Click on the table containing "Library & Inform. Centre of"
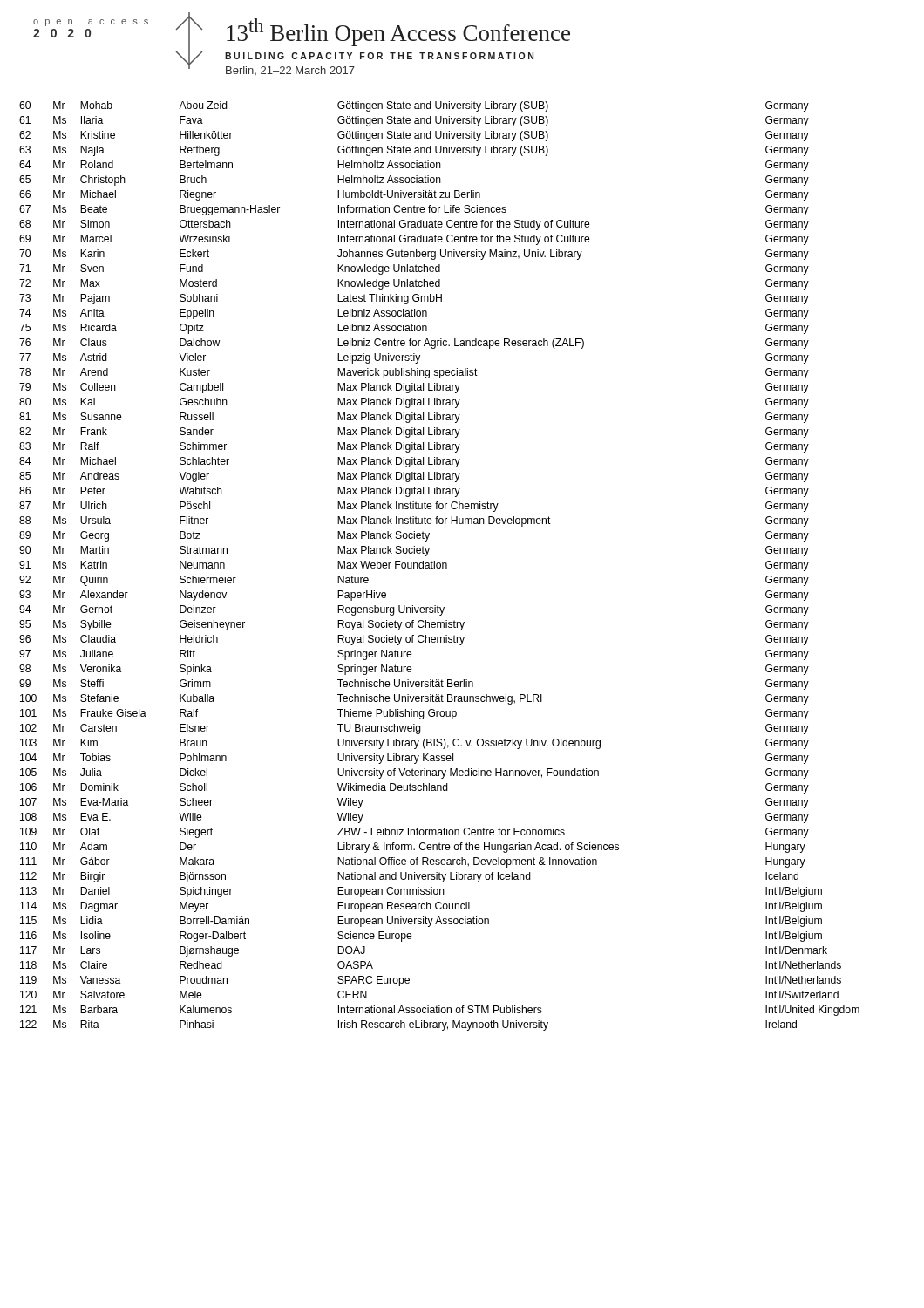The width and height of the screenshot is (924, 1308). (462, 565)
